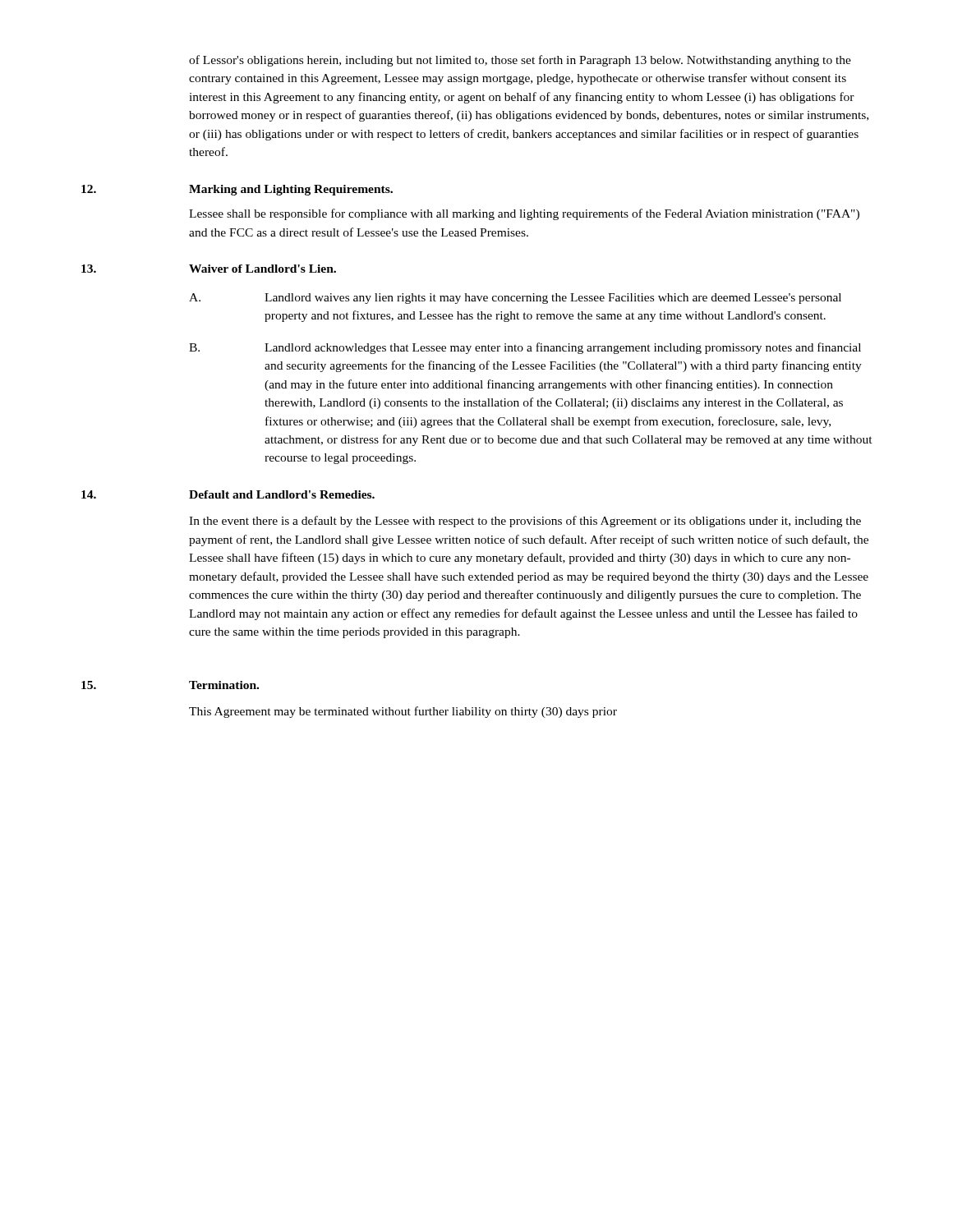This screenshot has height=1232, width=953.
Task: Where is the passage that starts "This Agreement may be terminated"?
Action: click(x=403, y=711)
